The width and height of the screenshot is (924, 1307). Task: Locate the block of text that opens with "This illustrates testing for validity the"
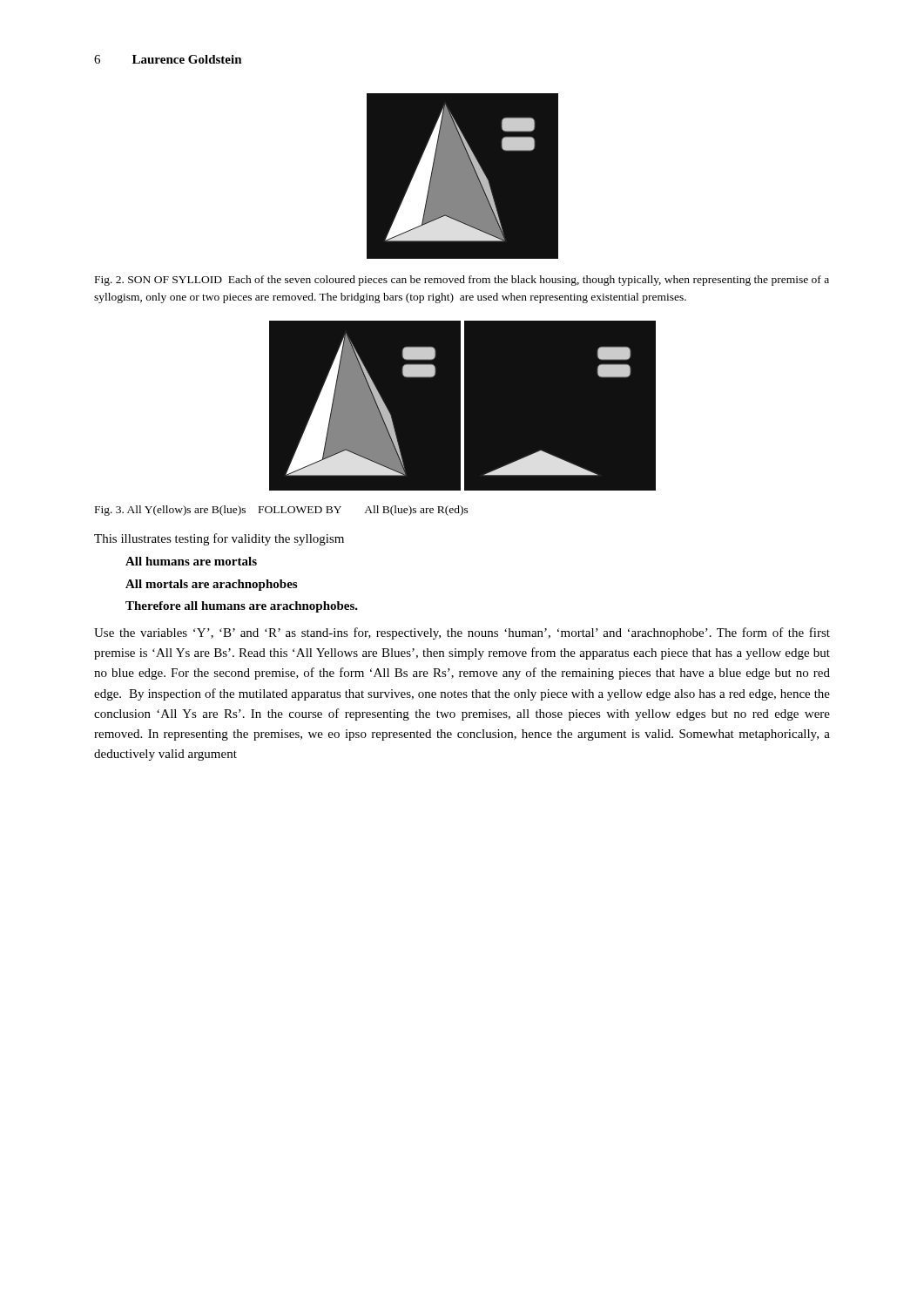point(219,539)
